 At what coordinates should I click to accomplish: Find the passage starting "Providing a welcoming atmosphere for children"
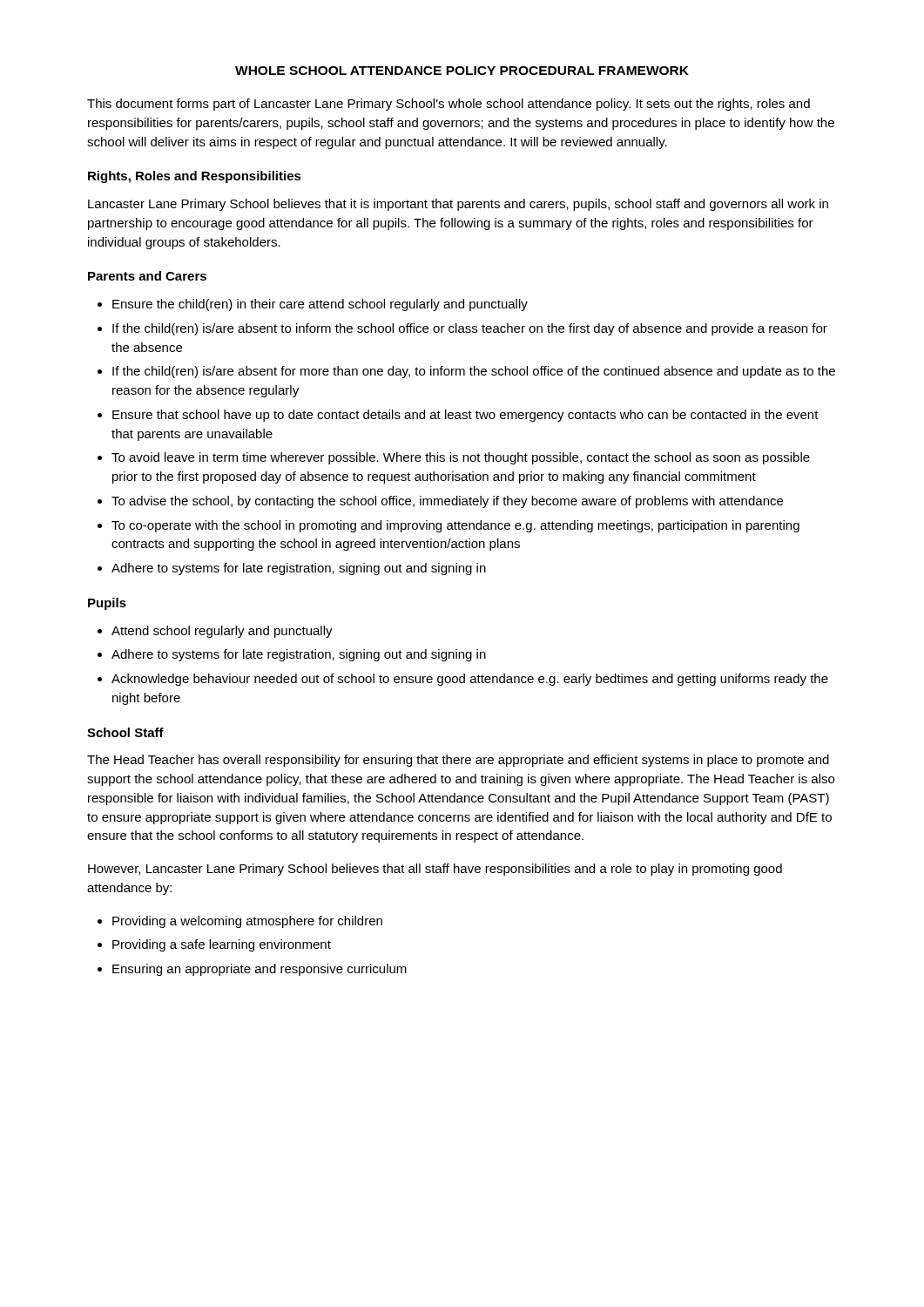click(247, 920)
